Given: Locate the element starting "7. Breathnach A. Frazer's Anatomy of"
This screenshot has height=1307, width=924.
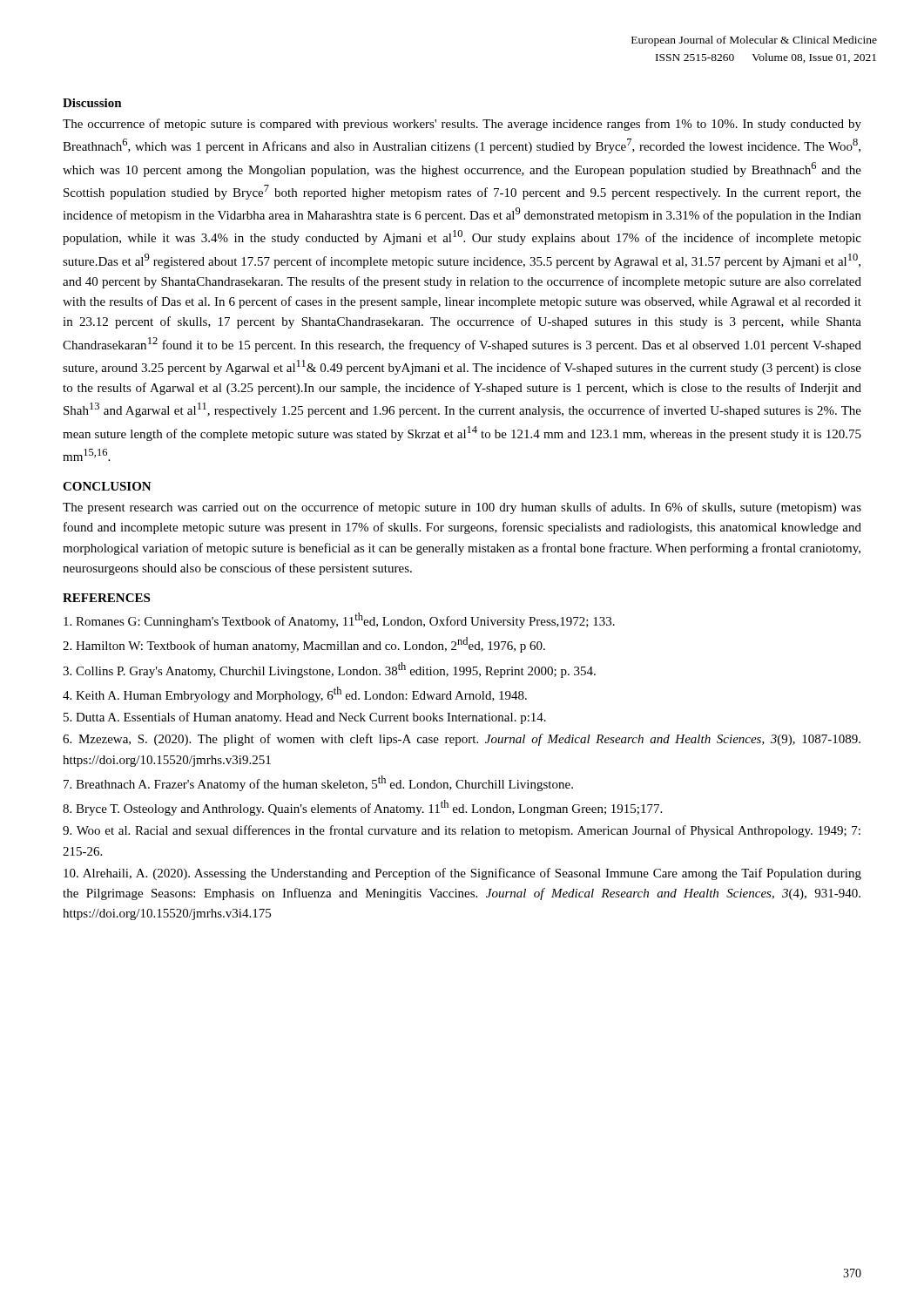Looking at the screenshot, I should (318, 782).
